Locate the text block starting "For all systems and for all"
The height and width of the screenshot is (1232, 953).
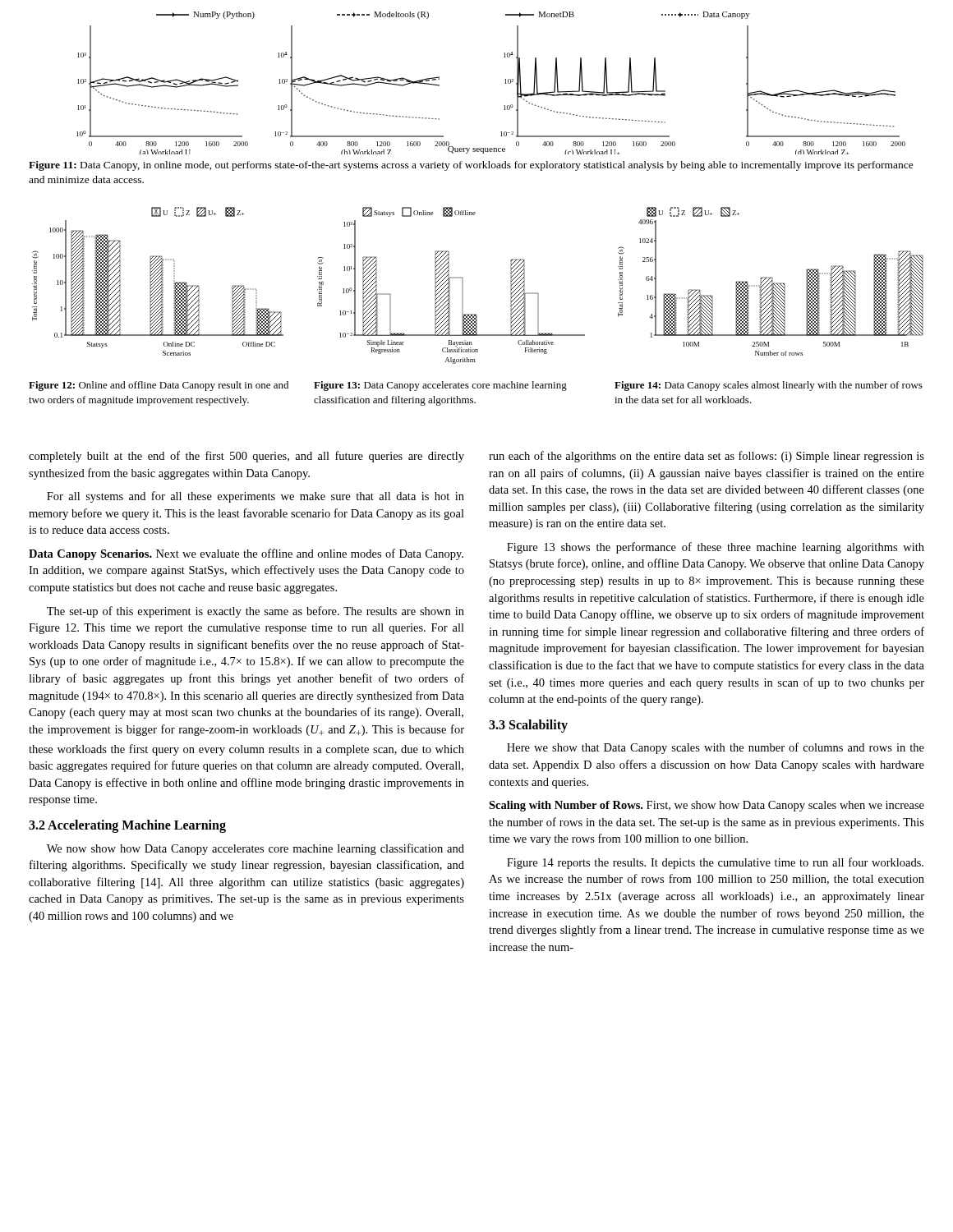(246, 513)
